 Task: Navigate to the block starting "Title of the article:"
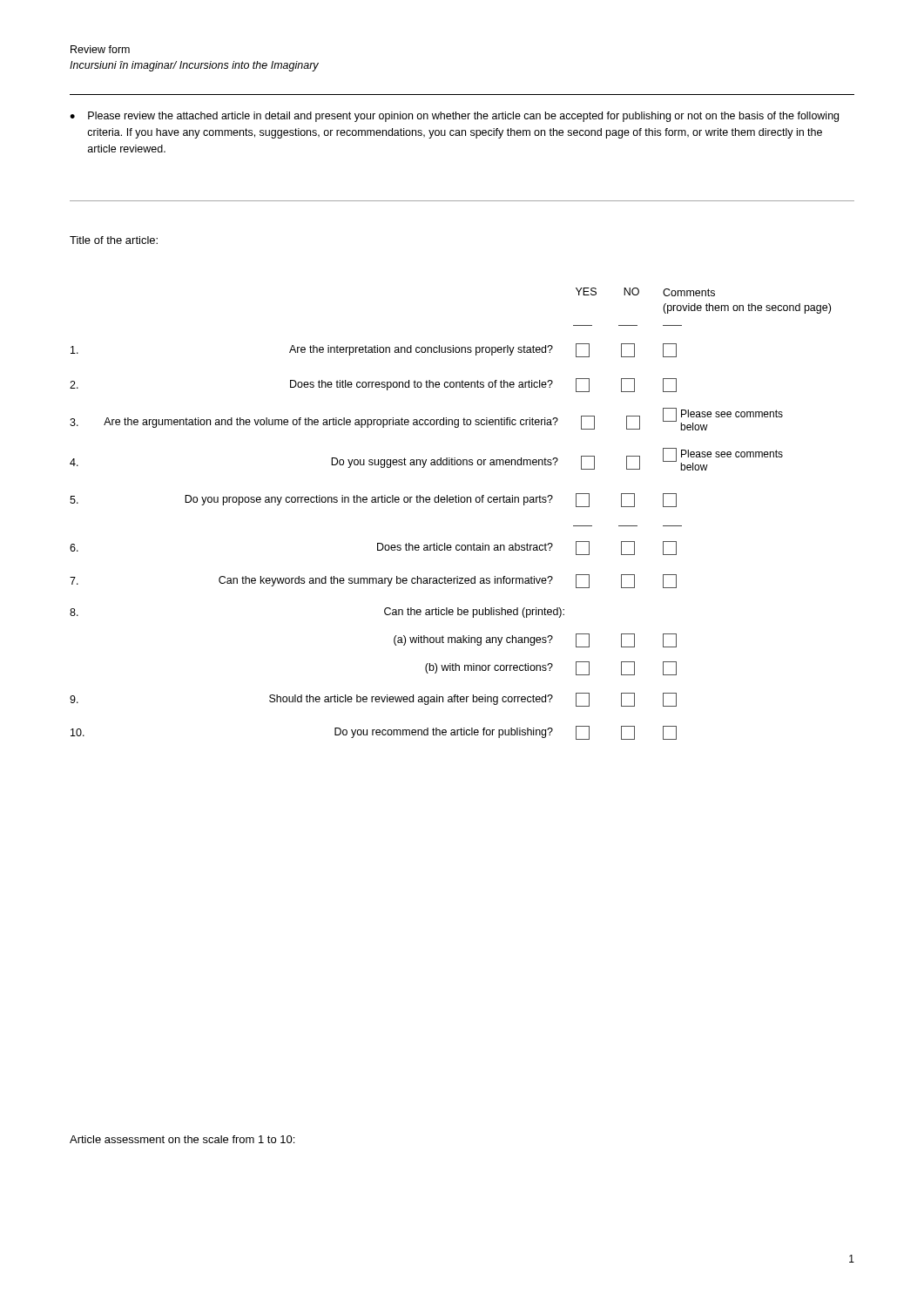114,240
